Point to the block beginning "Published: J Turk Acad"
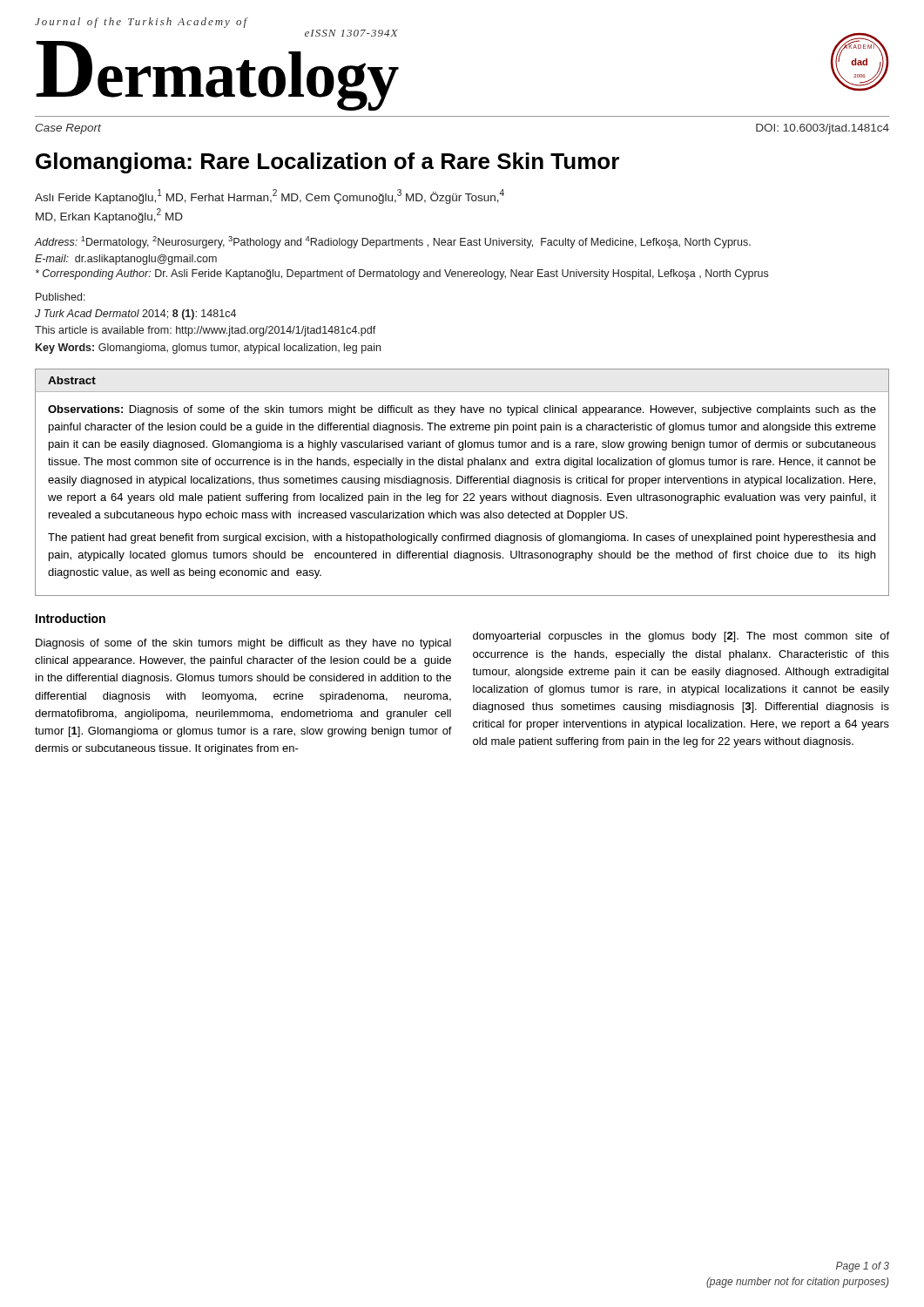This screenshot has width=924, height=1307. coord(208,322)
